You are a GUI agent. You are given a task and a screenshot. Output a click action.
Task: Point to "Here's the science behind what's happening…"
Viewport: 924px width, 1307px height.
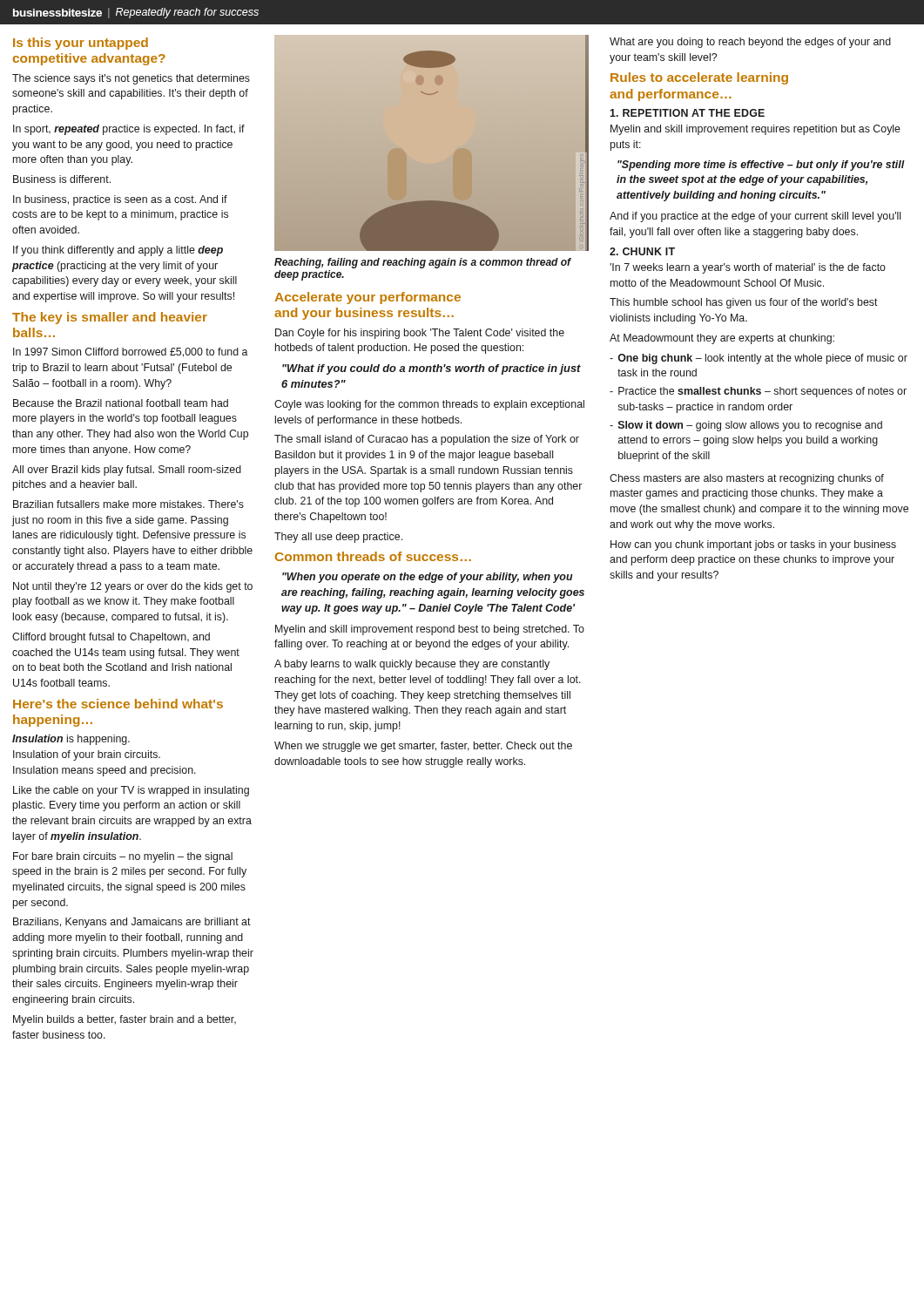[133, 712]
